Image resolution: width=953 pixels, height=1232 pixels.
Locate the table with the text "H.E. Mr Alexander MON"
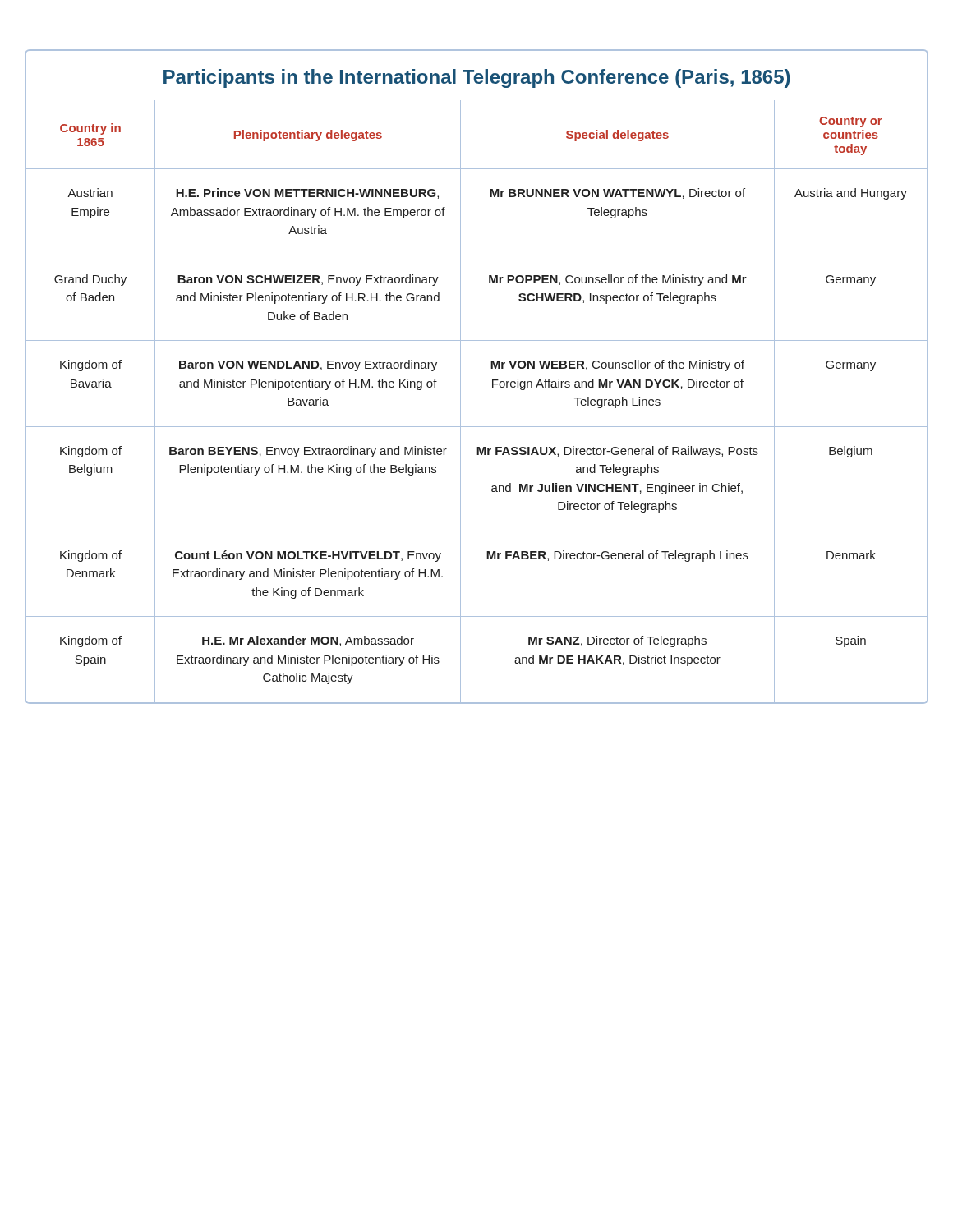coord(476,402)
